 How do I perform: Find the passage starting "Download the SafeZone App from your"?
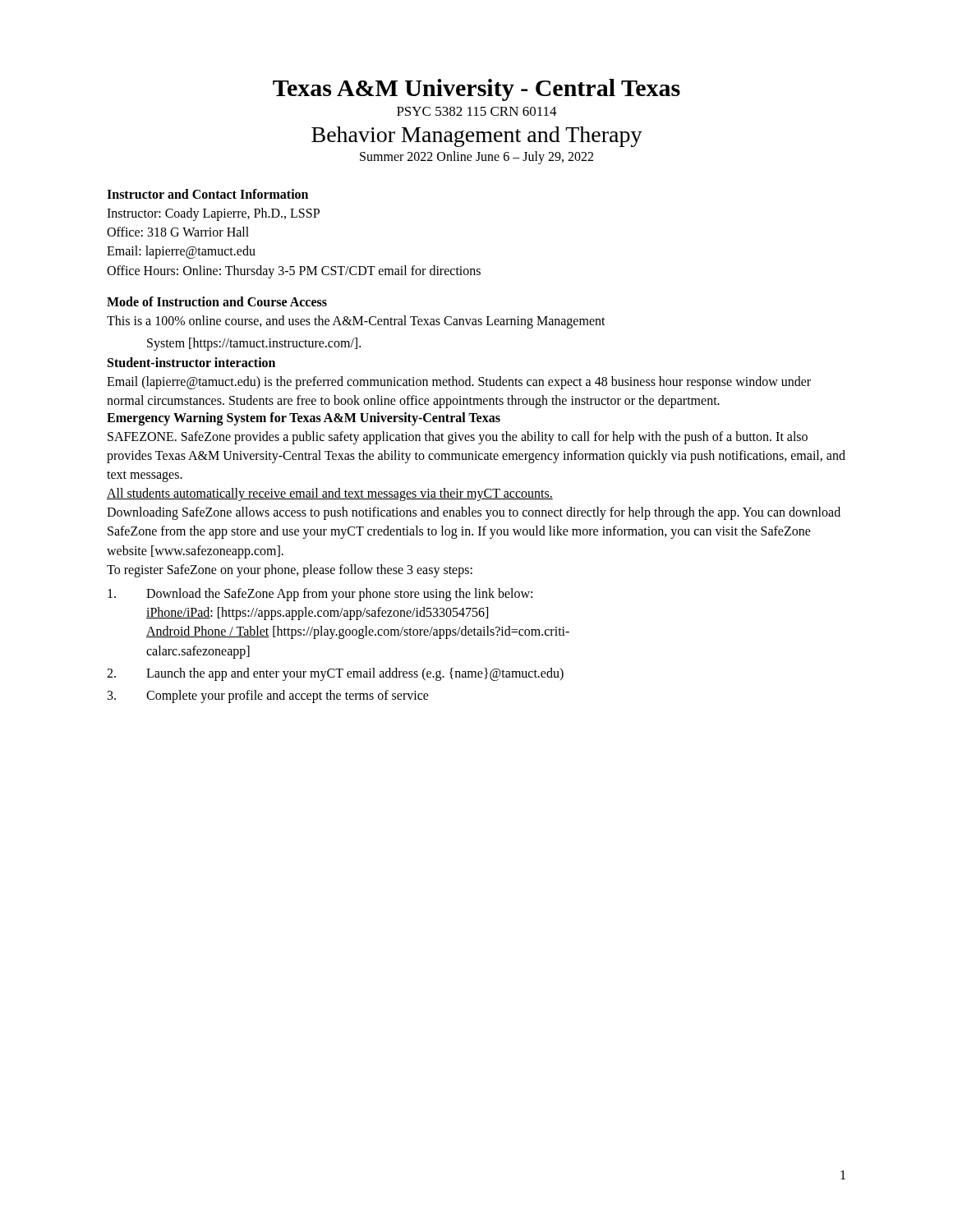pos(476,622)
